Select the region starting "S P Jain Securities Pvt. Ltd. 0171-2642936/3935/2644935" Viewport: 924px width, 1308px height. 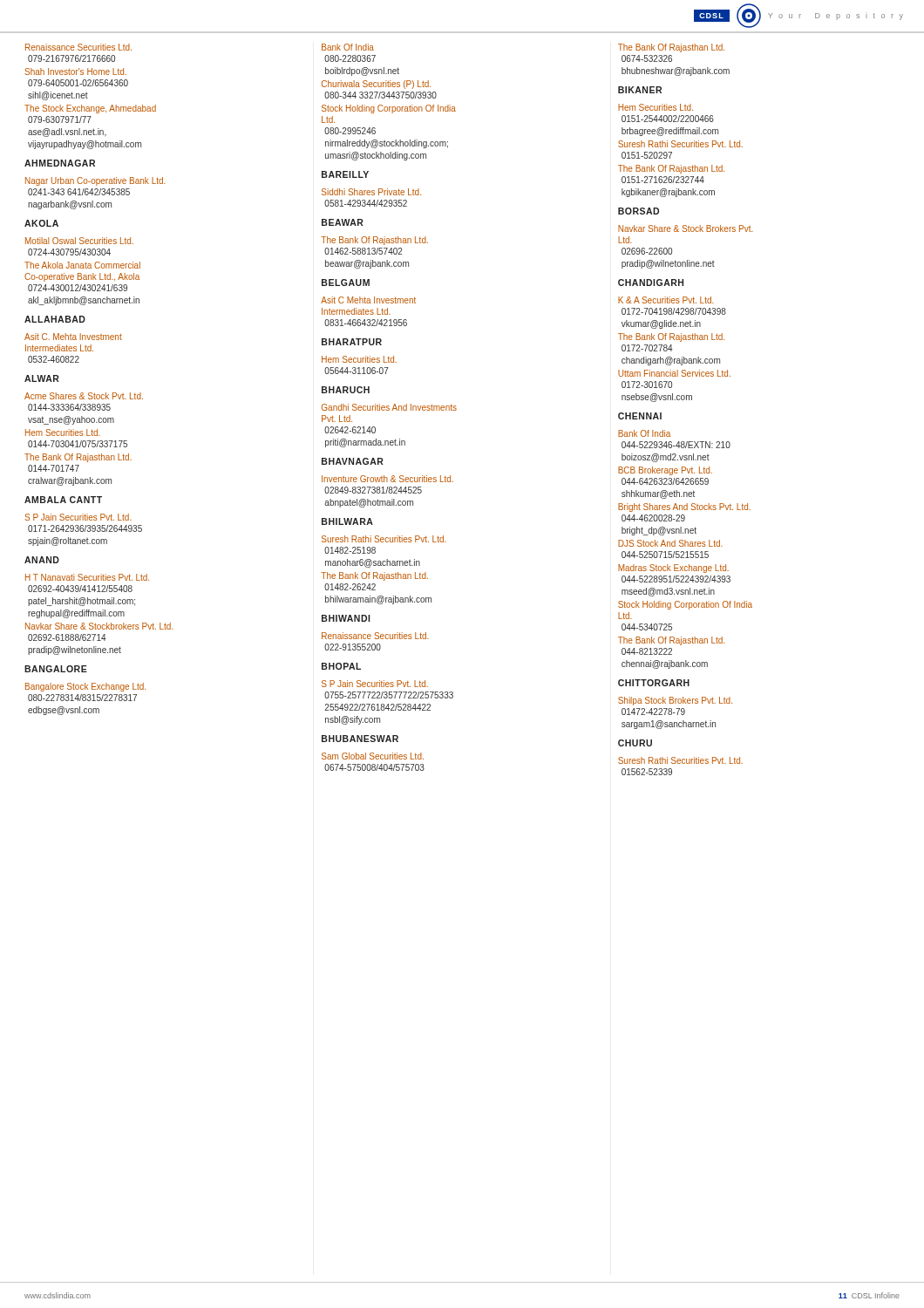(78, 517)
